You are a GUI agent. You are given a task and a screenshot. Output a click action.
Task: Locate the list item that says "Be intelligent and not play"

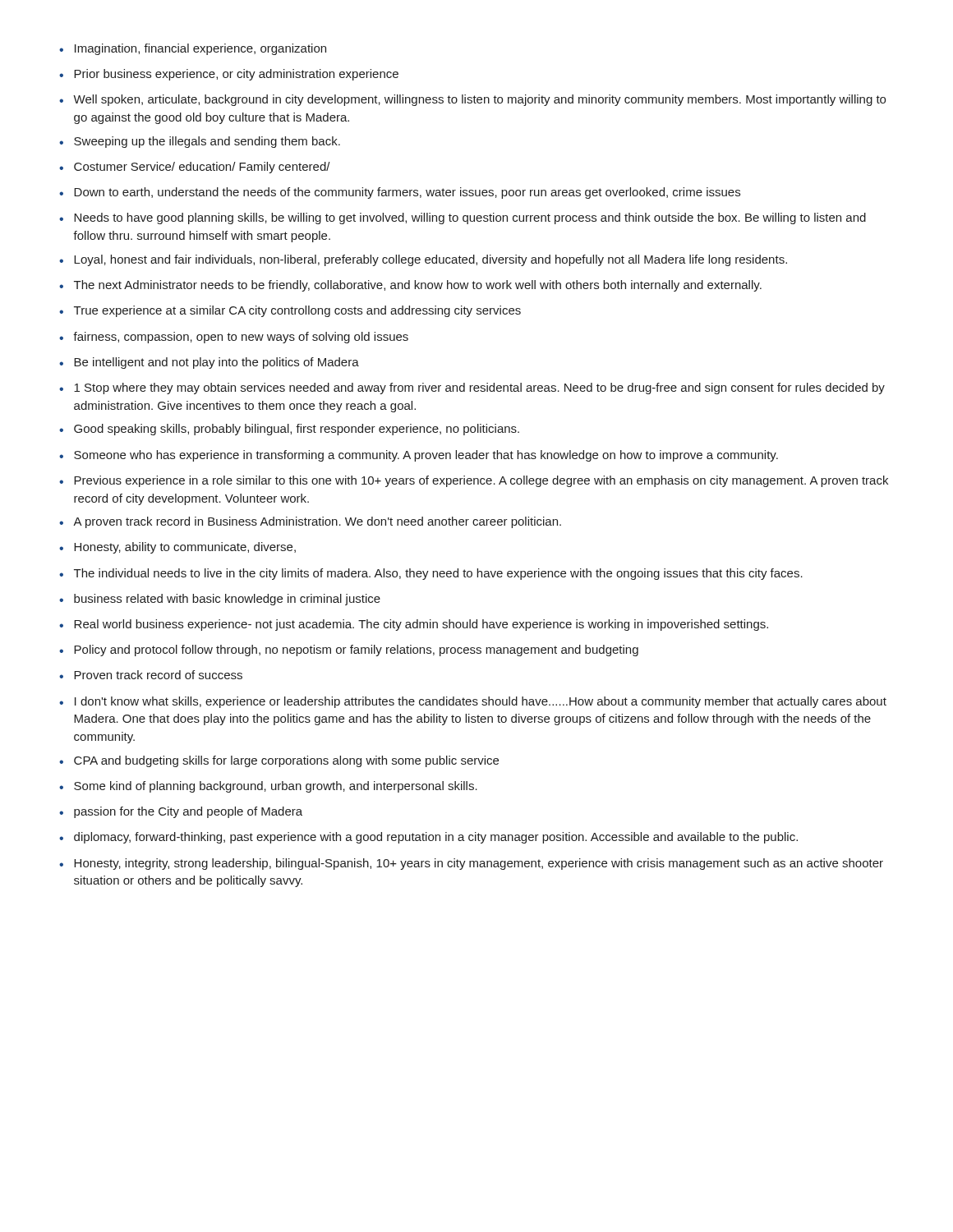click(216, 363)
